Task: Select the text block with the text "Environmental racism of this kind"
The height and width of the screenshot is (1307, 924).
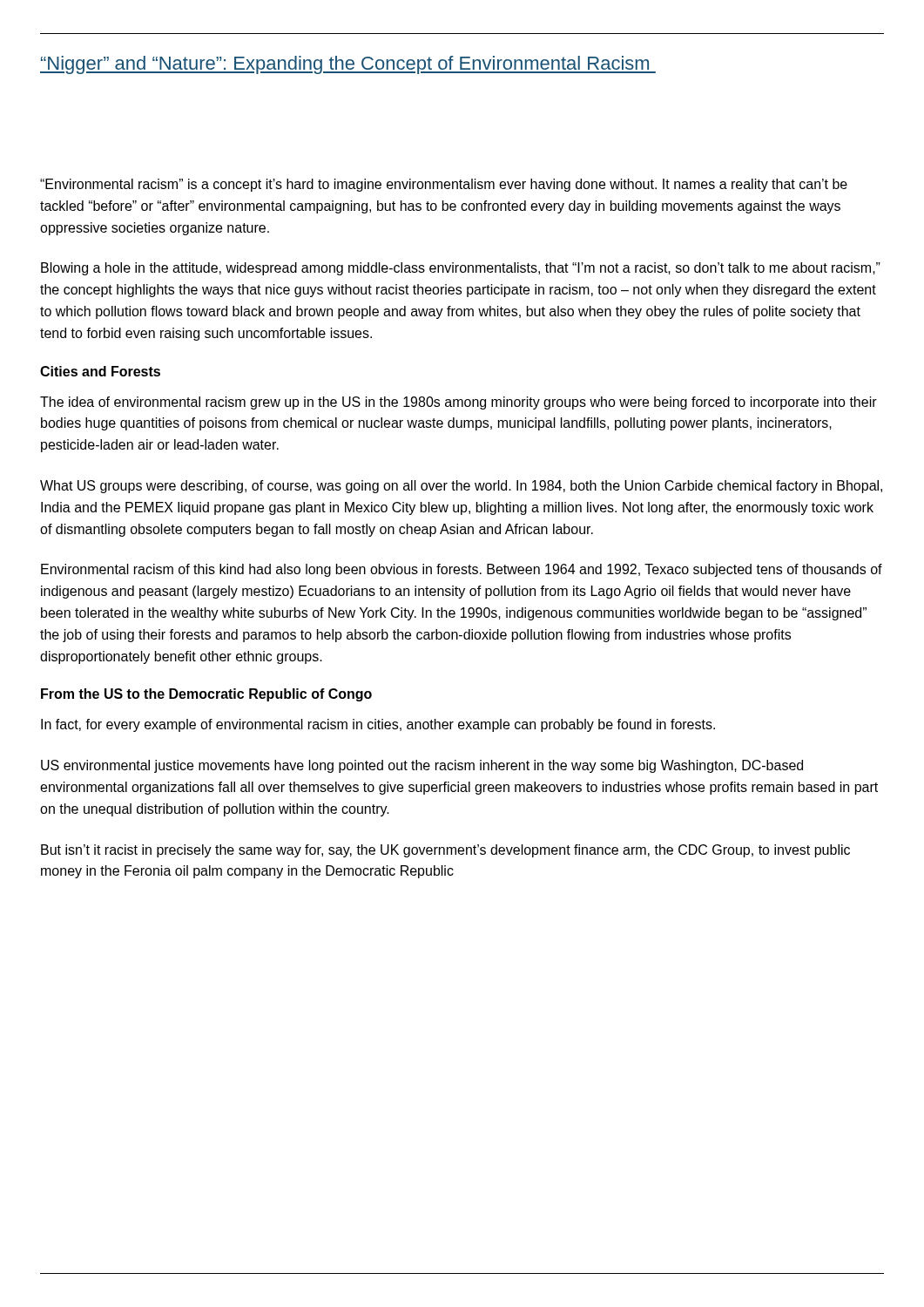Action: pyautogui.click(x=461, y=613)
